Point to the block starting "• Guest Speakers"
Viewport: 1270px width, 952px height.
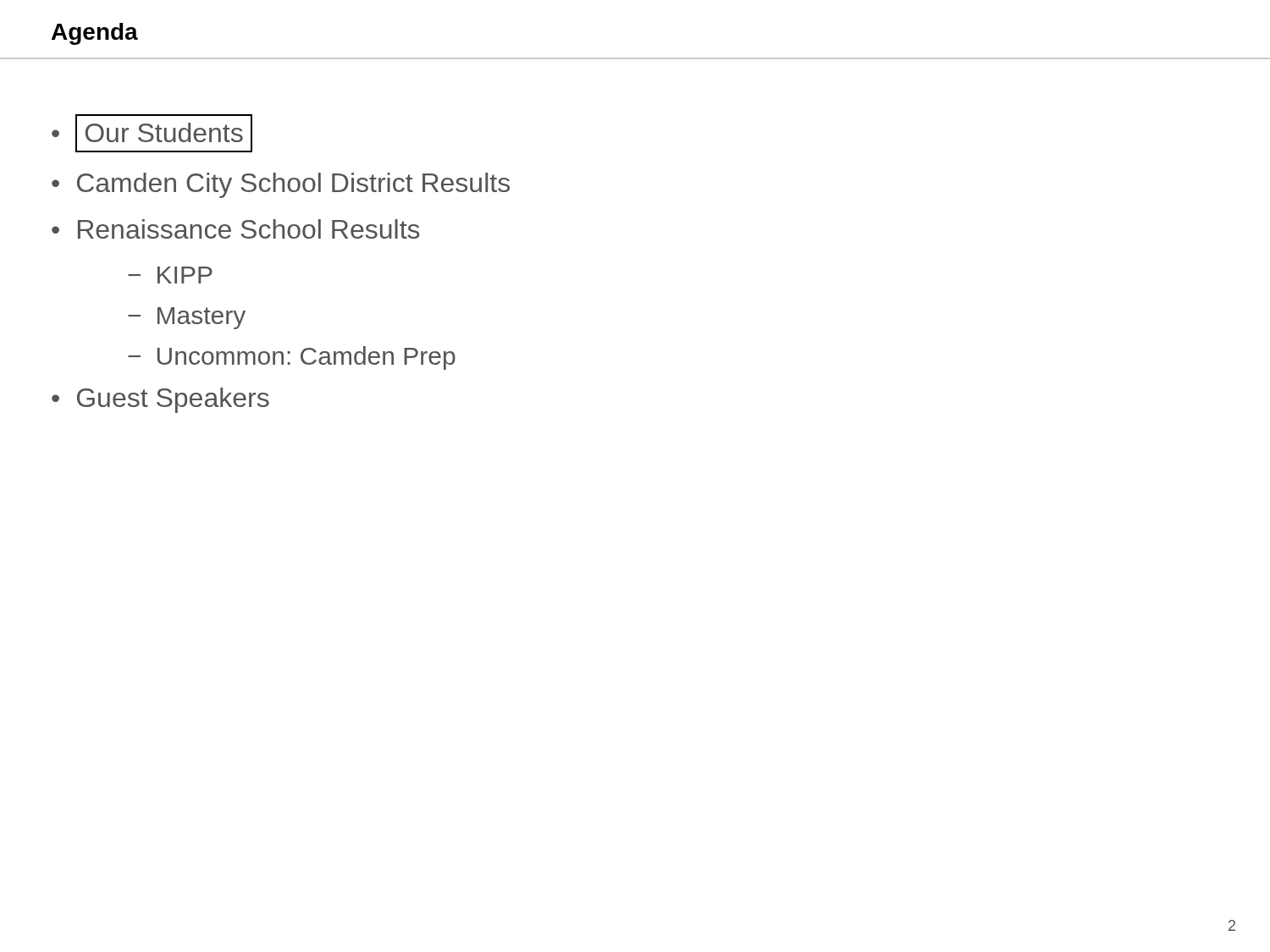click(x=160, y=398)
